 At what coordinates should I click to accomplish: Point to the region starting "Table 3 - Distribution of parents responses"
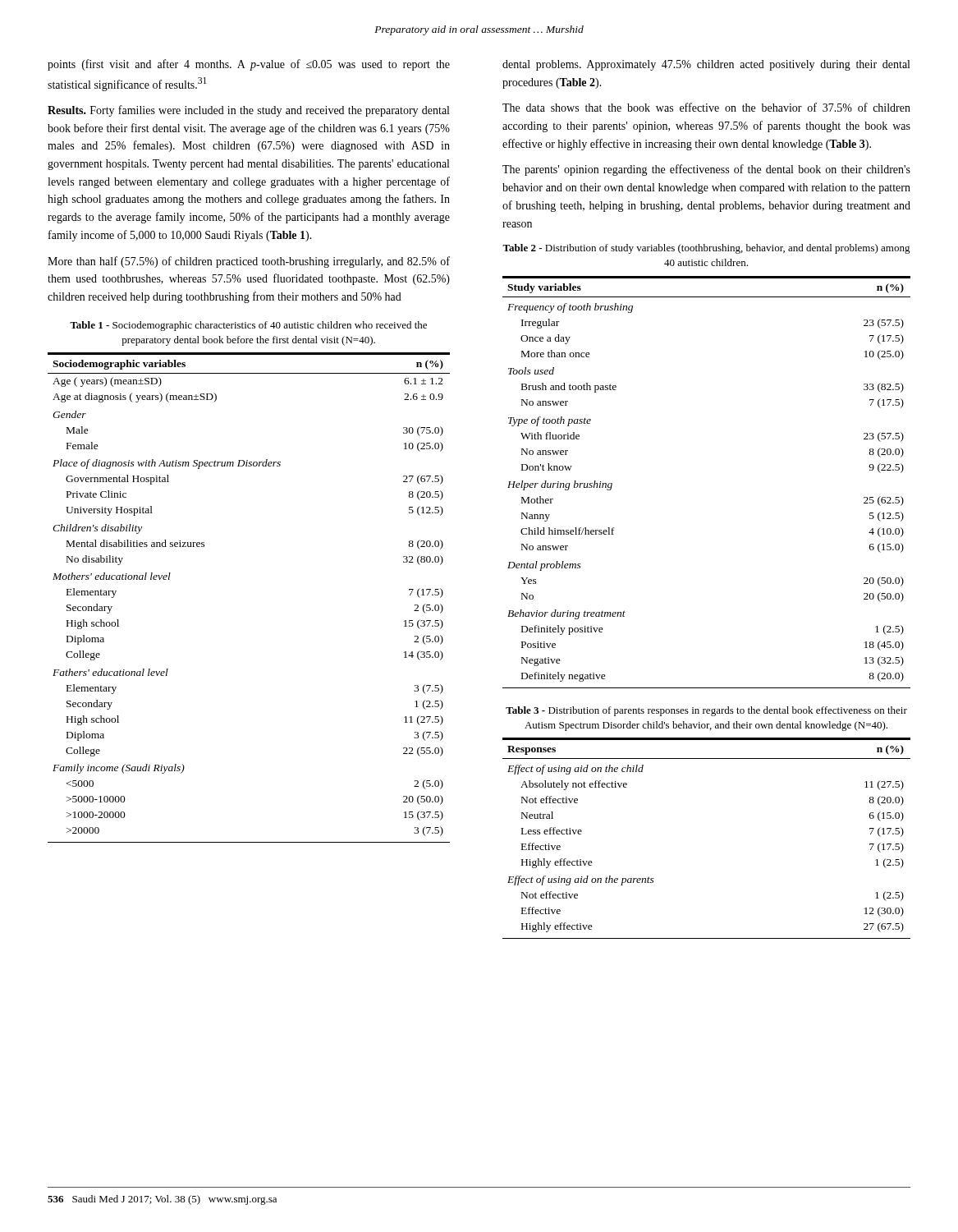[706, 717]
